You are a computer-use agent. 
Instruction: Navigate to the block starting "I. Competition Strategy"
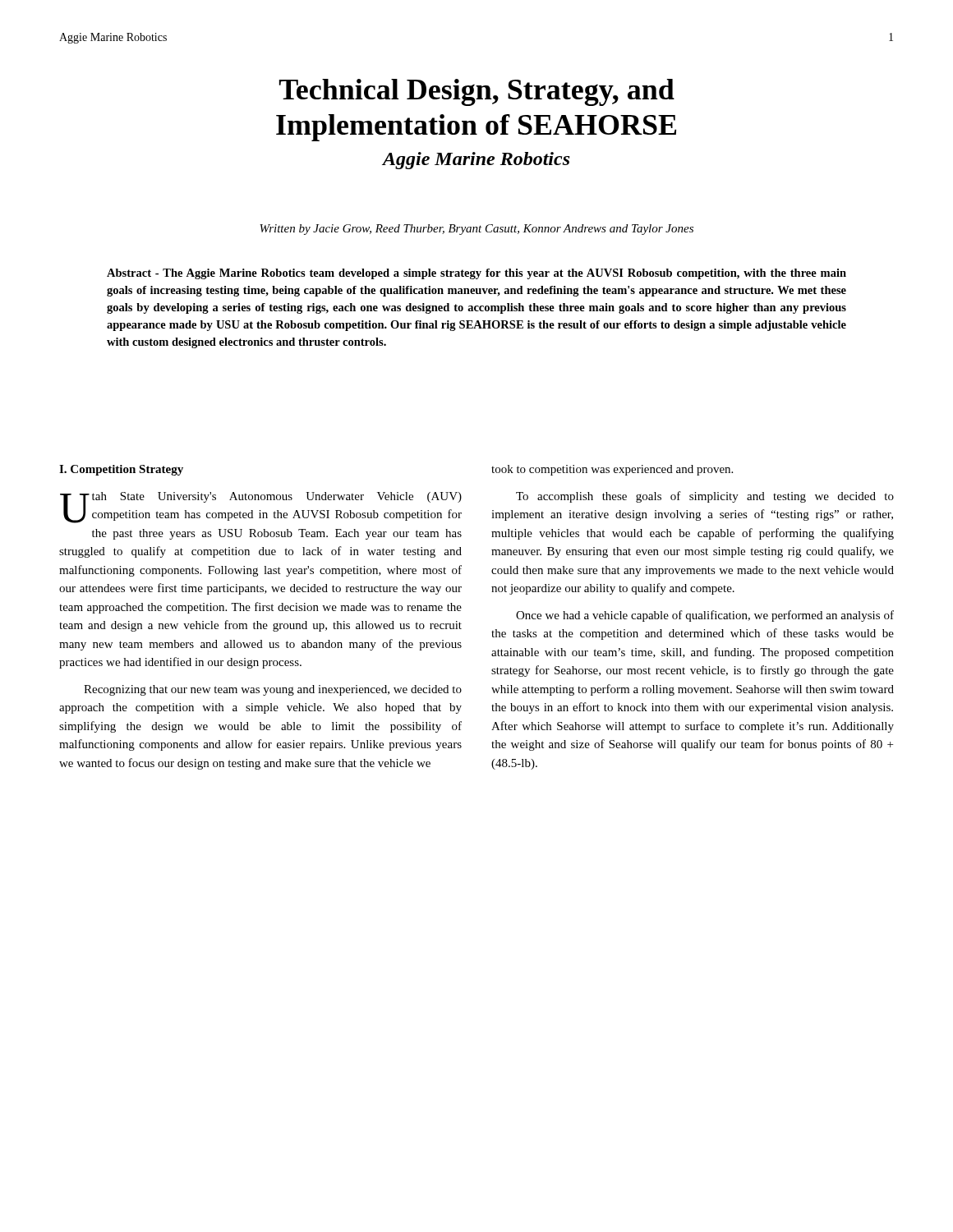(121, 469)
